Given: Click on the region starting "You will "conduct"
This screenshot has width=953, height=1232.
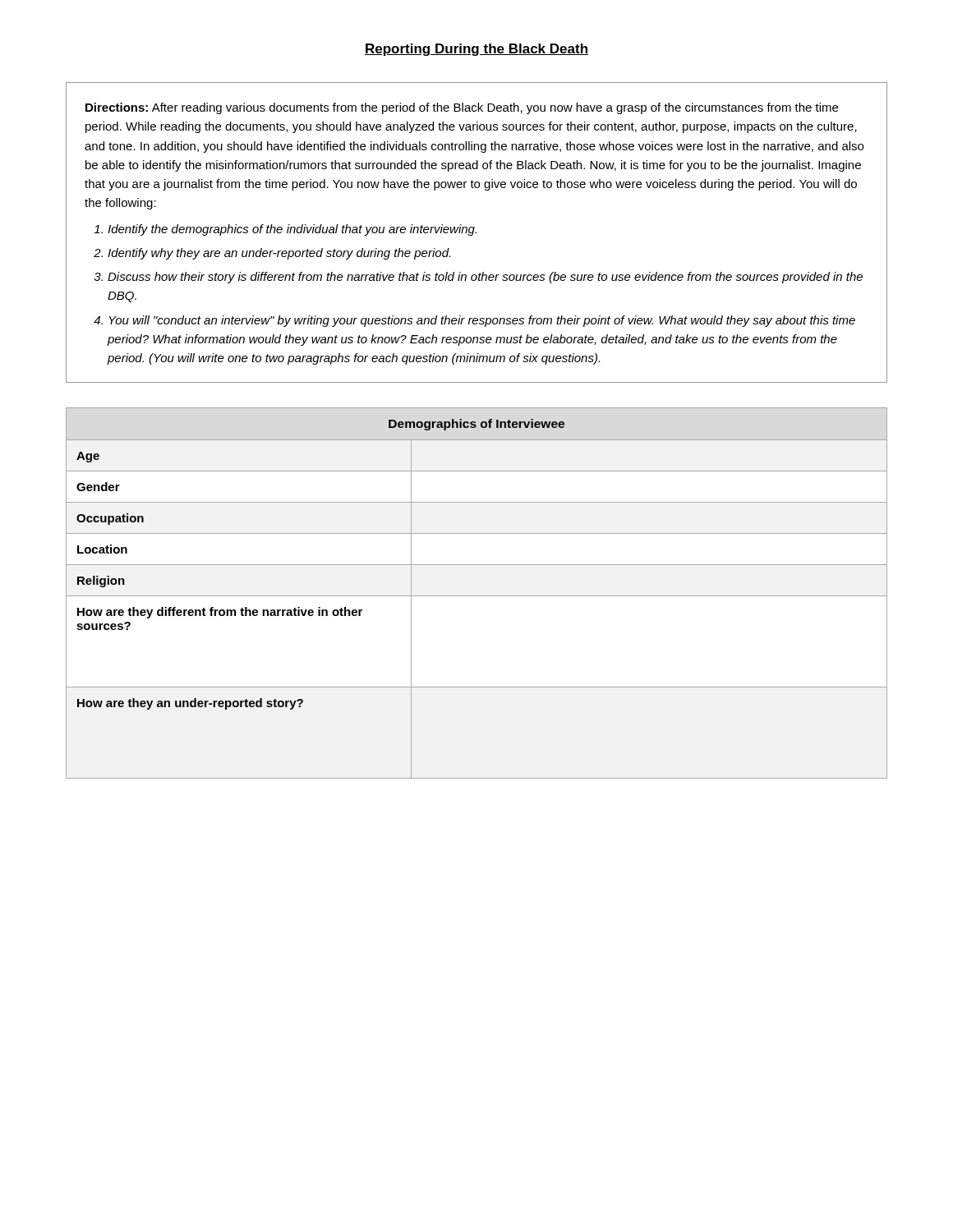Looking at the screenshot, I should pyautogui.click(x=482, y=339).
